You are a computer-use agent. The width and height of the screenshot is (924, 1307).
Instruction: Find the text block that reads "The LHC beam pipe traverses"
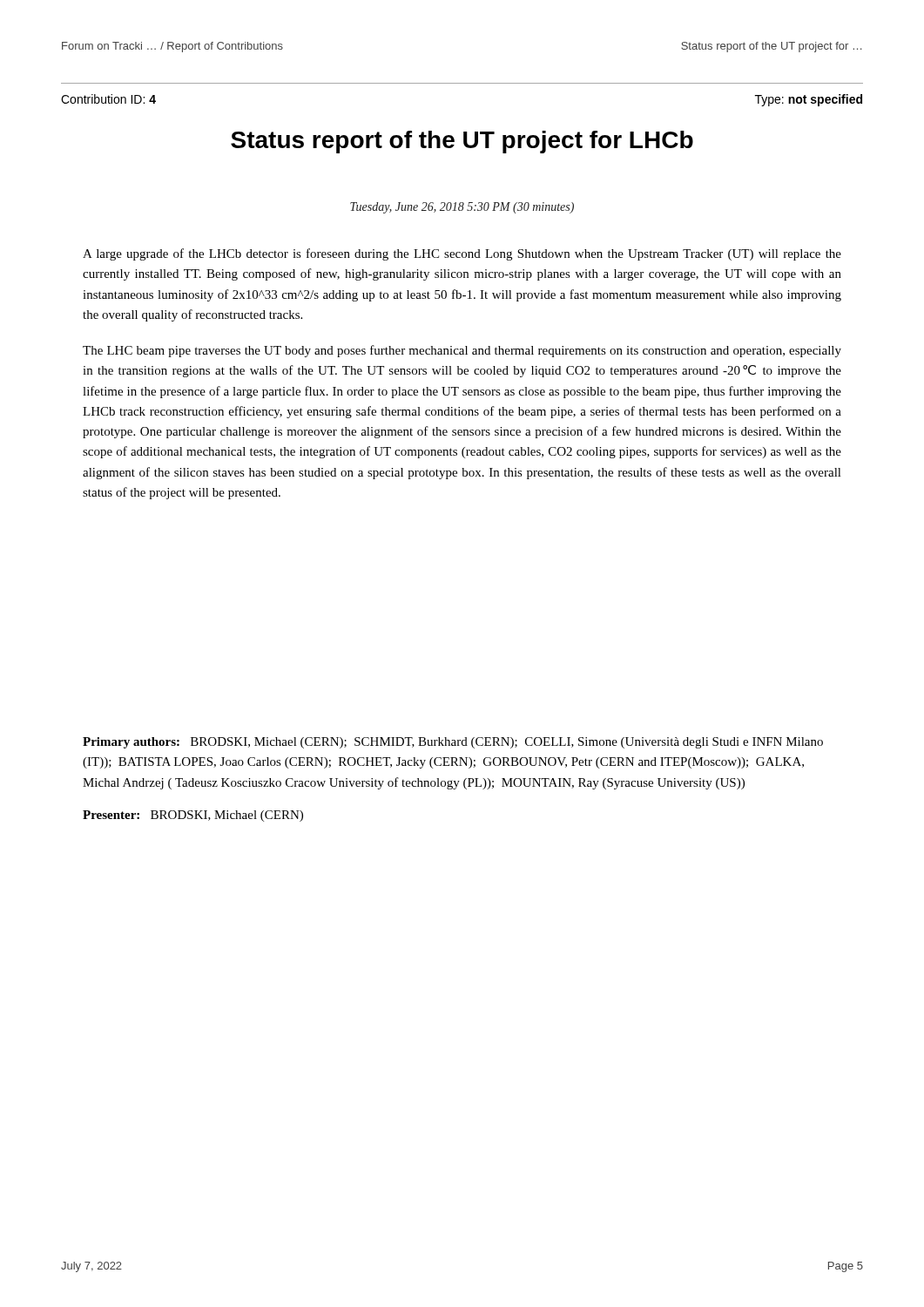462,422
